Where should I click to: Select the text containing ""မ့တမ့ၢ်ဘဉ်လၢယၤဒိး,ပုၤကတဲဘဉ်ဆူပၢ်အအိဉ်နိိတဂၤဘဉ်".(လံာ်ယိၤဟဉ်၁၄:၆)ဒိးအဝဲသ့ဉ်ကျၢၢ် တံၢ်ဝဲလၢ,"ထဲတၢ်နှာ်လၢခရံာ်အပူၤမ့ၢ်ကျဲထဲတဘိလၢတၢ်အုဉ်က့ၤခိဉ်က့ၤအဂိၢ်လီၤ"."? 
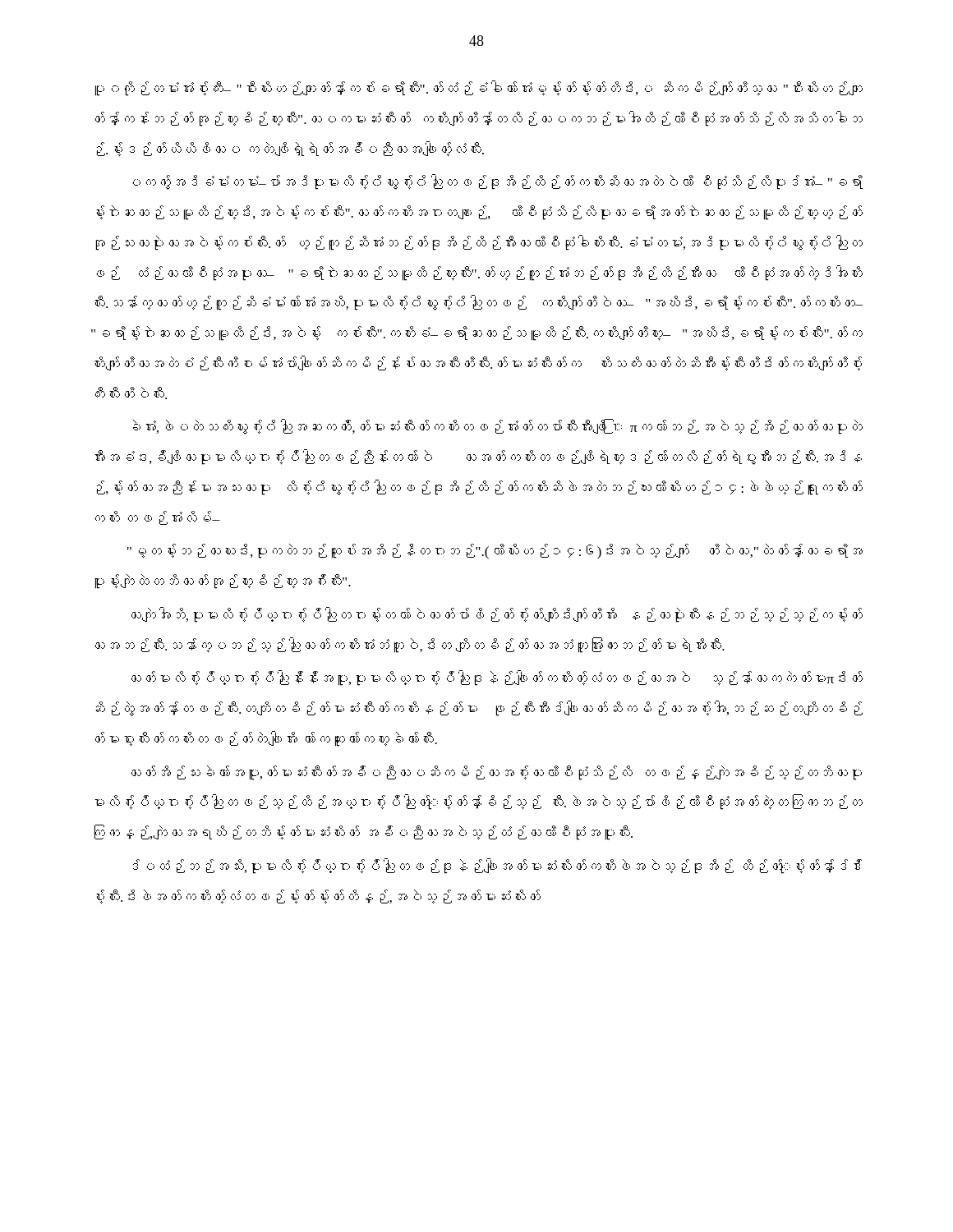click(x=476, y=566)
